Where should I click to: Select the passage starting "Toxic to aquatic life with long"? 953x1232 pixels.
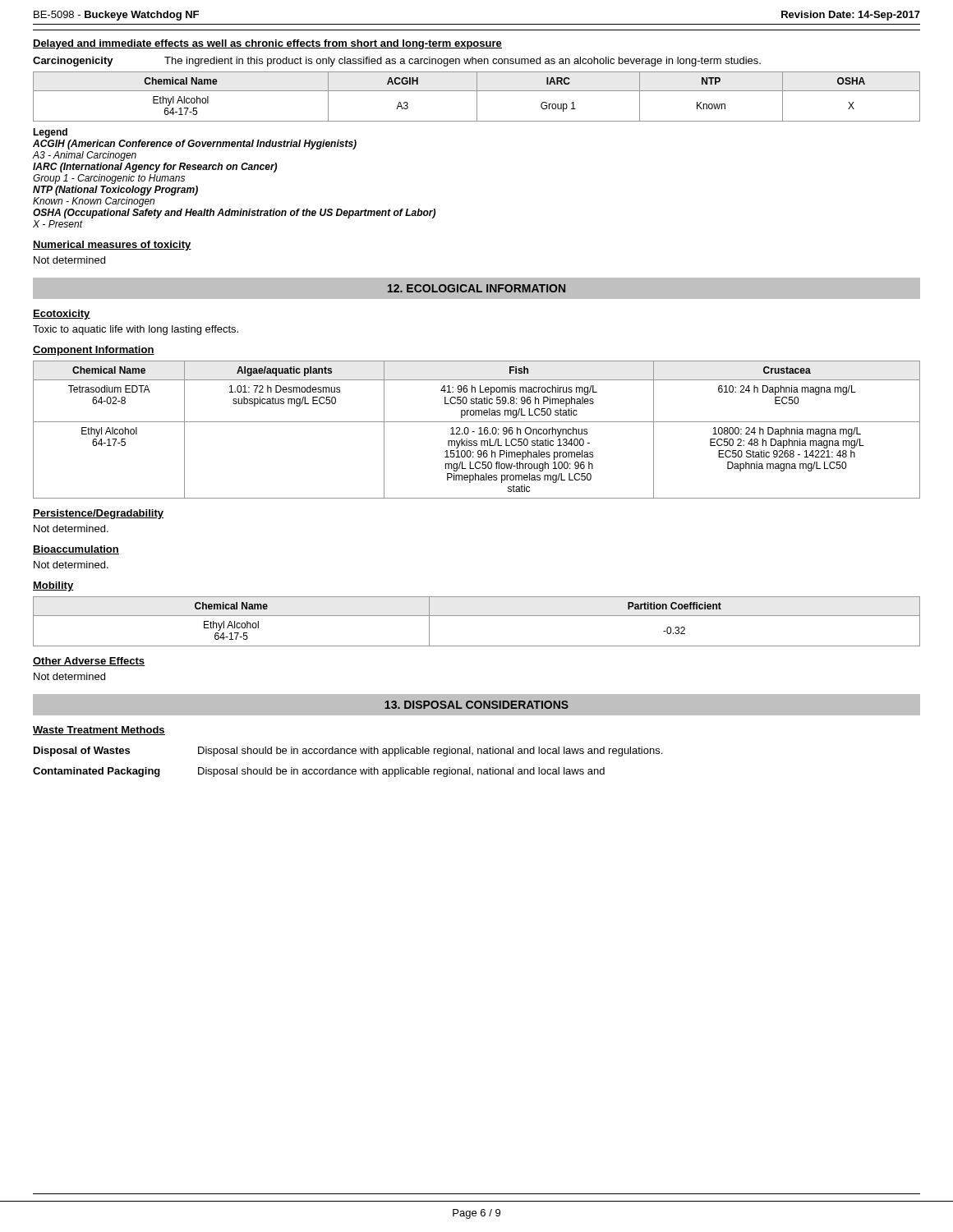coord(136,329)
